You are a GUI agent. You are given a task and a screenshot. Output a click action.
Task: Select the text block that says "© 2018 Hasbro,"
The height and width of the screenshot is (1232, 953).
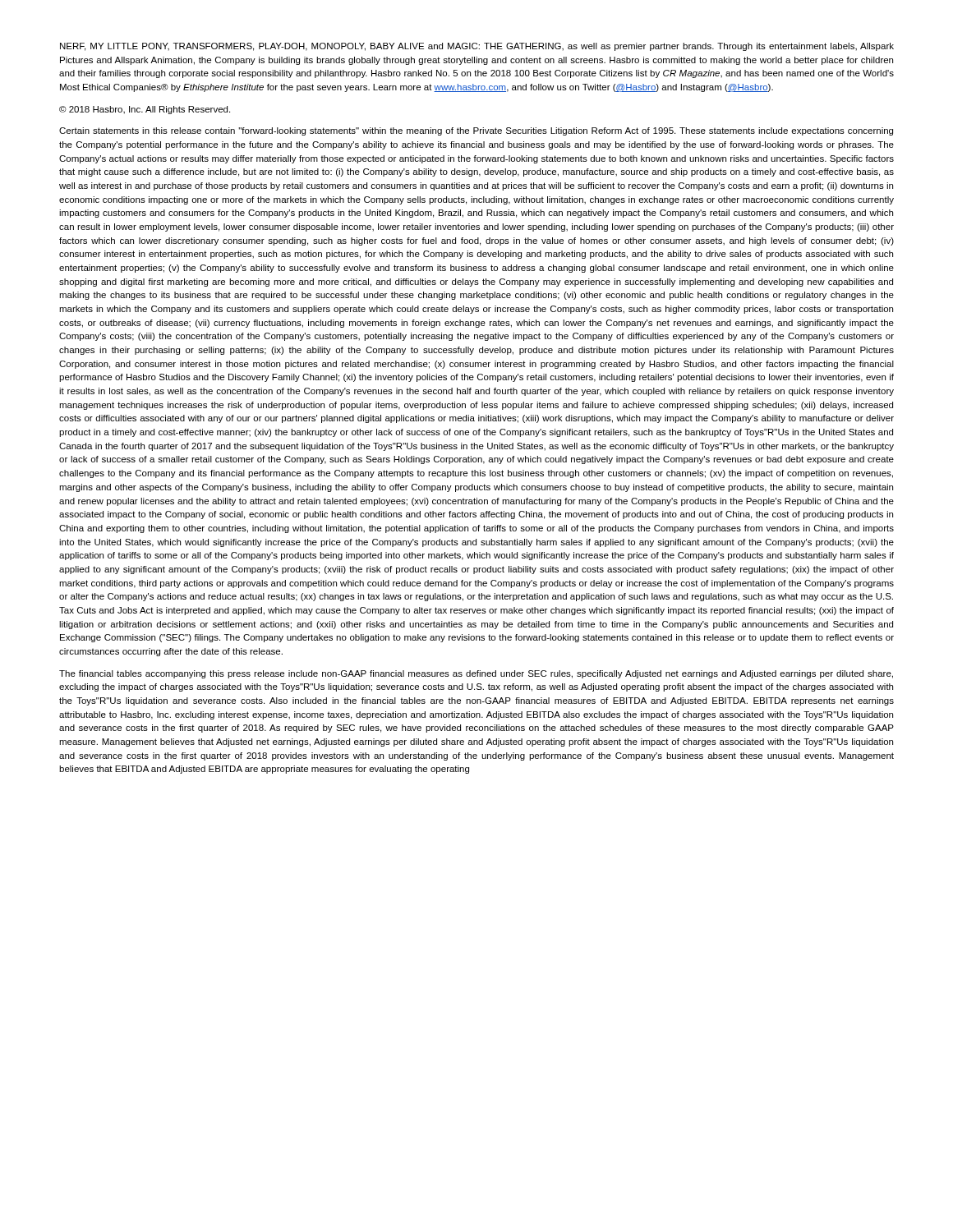pyautogui.click(x=145, y=109)
